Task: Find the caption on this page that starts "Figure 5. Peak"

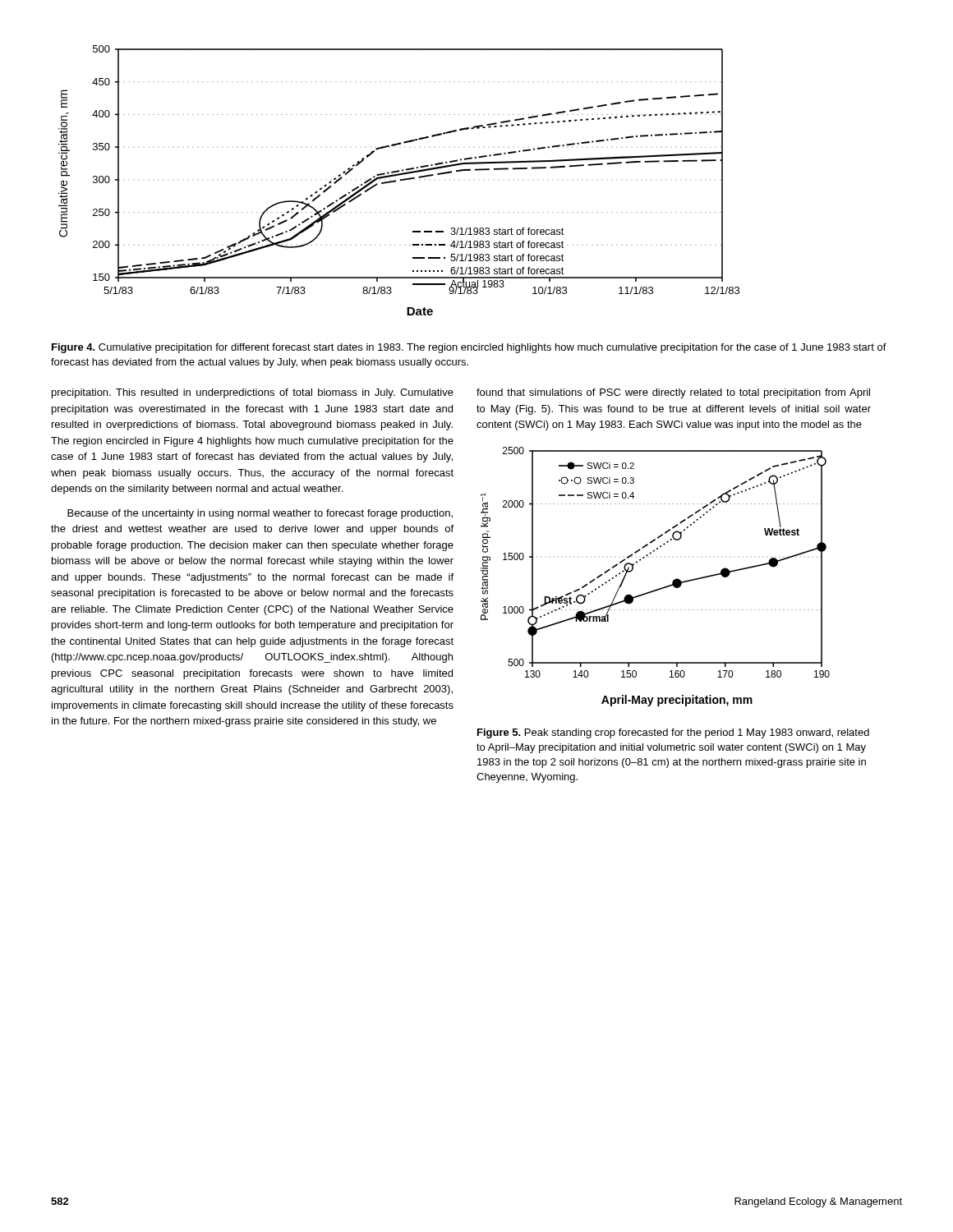Action: click(x=673, y=754)
